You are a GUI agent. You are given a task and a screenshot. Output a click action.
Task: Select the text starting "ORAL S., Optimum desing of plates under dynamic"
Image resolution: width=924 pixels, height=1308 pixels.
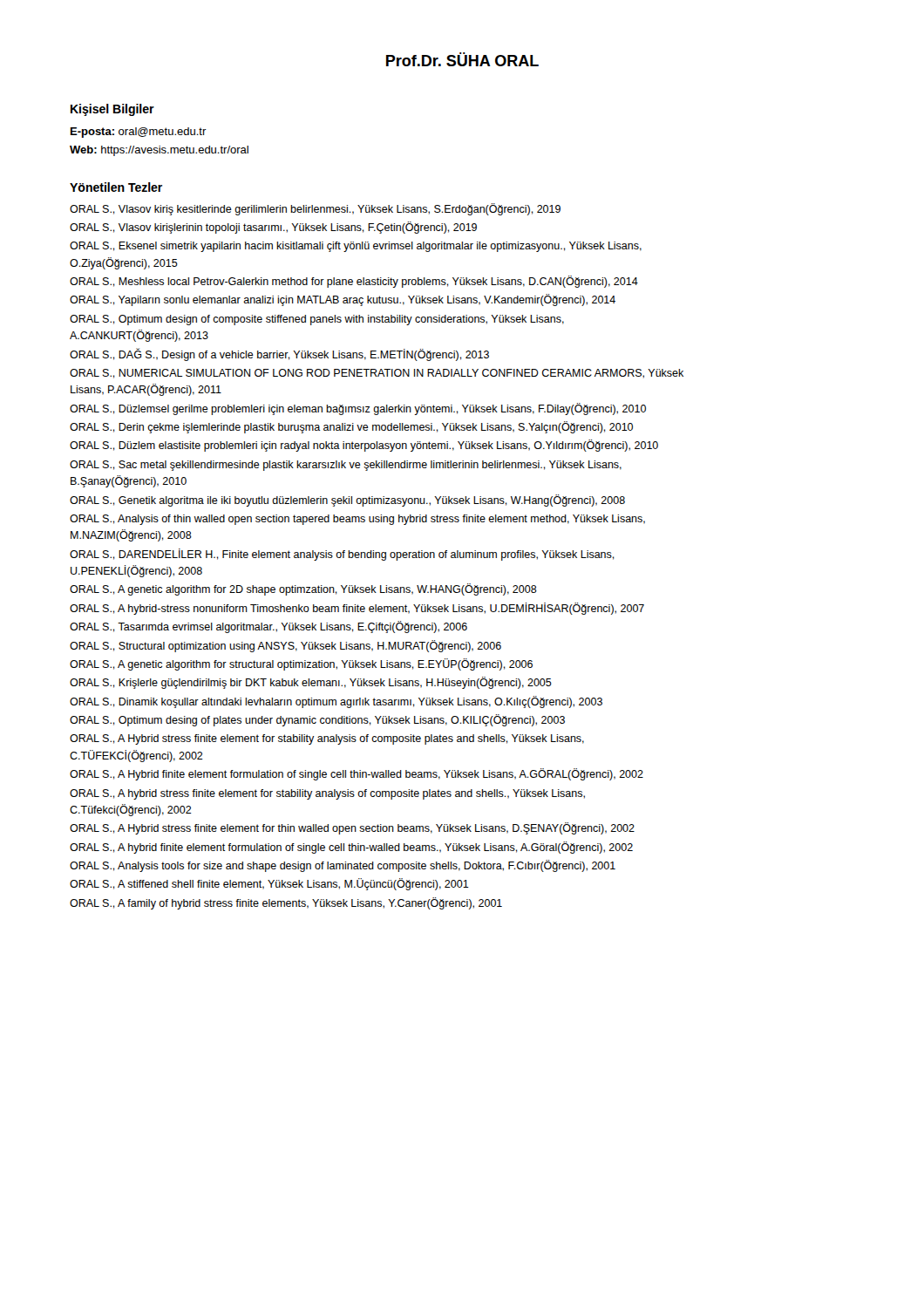tap(317, 720)
